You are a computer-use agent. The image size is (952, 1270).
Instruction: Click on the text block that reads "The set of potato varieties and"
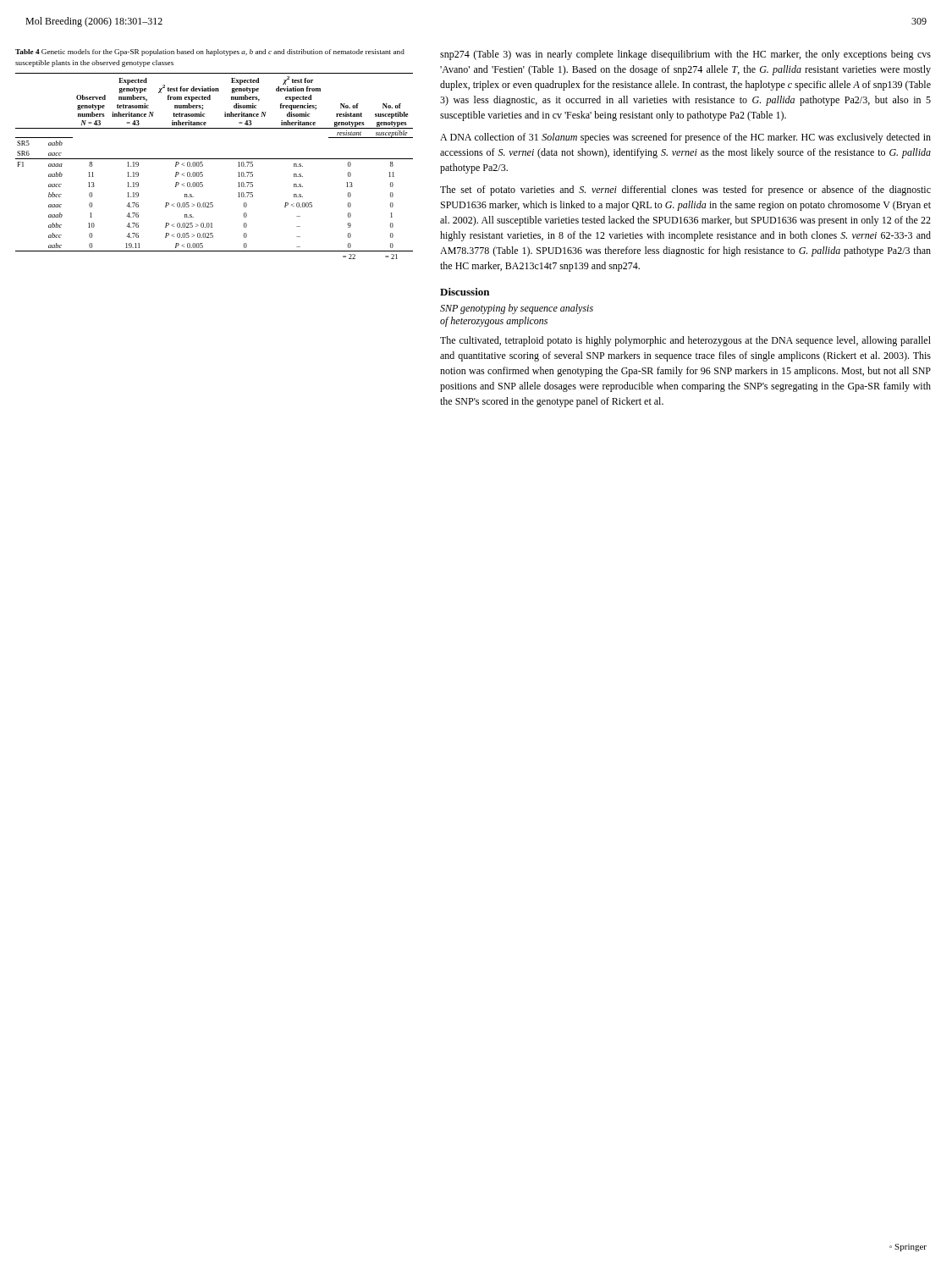tap(685, 228)
